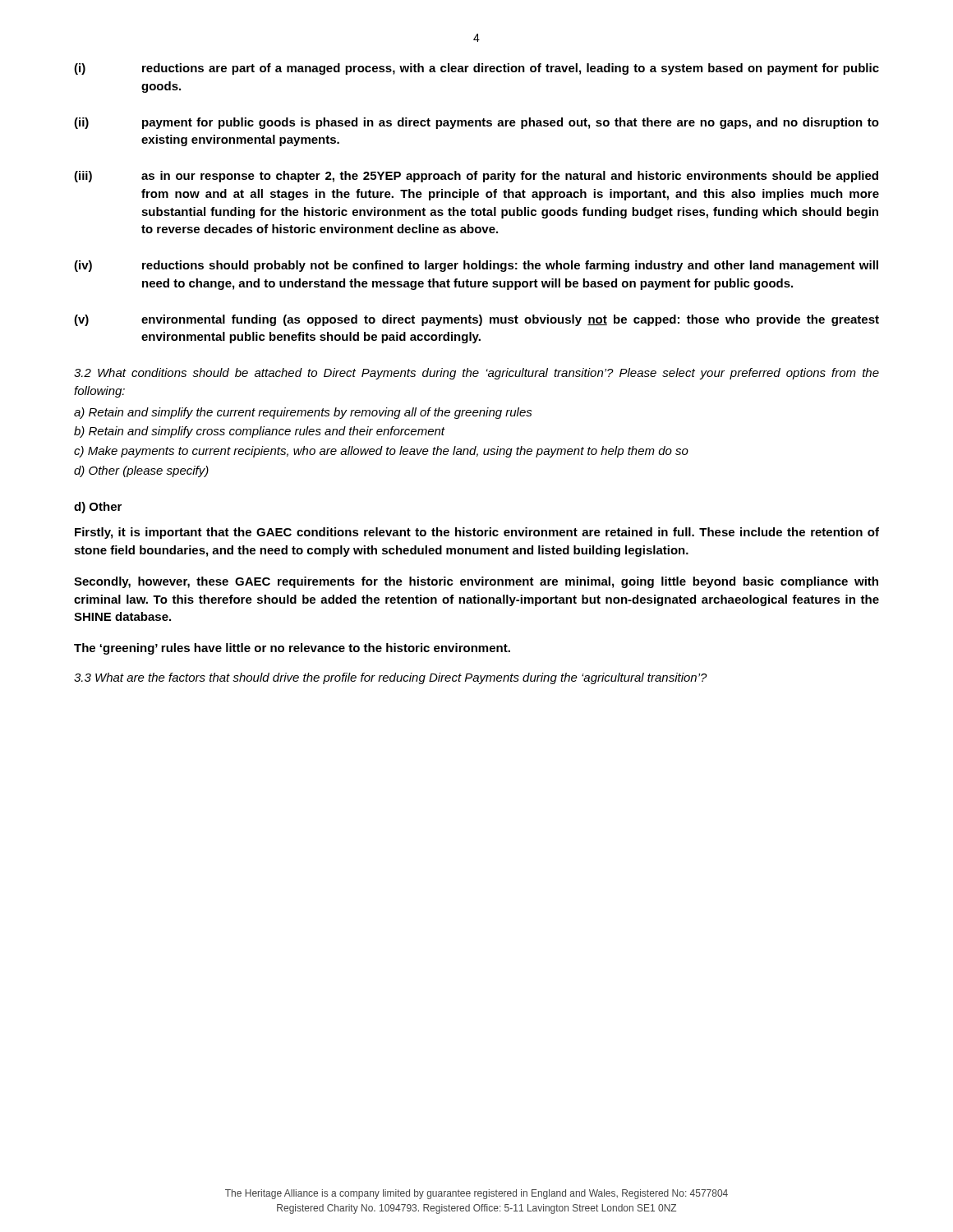This screenshot has height=1232, width=953.
Task: Find the block on this page that starts "Firstly, it is important that"
Action: click(x=476, y=541)
